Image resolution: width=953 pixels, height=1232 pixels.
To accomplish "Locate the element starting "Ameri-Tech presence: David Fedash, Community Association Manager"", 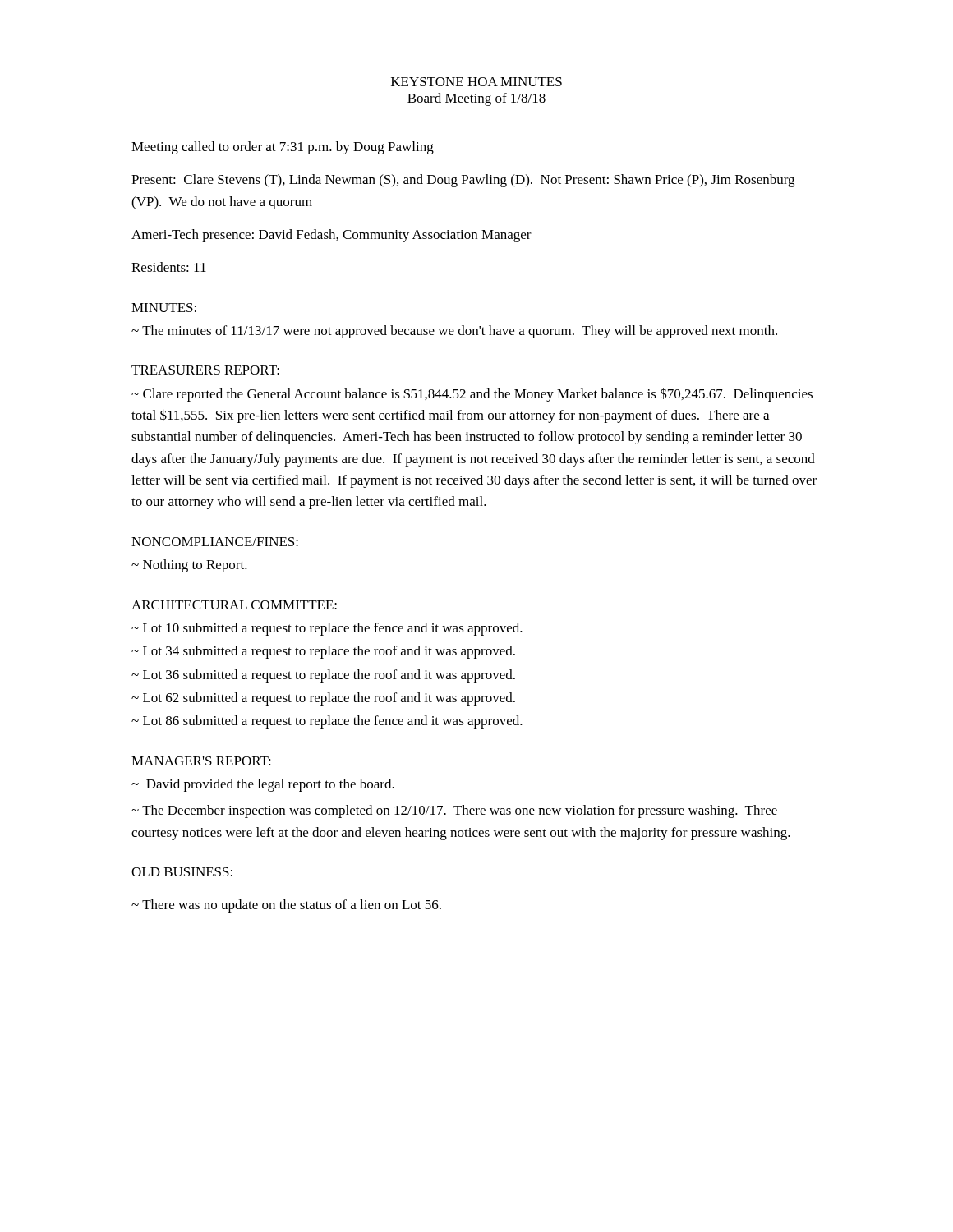I will coord(331,235).
